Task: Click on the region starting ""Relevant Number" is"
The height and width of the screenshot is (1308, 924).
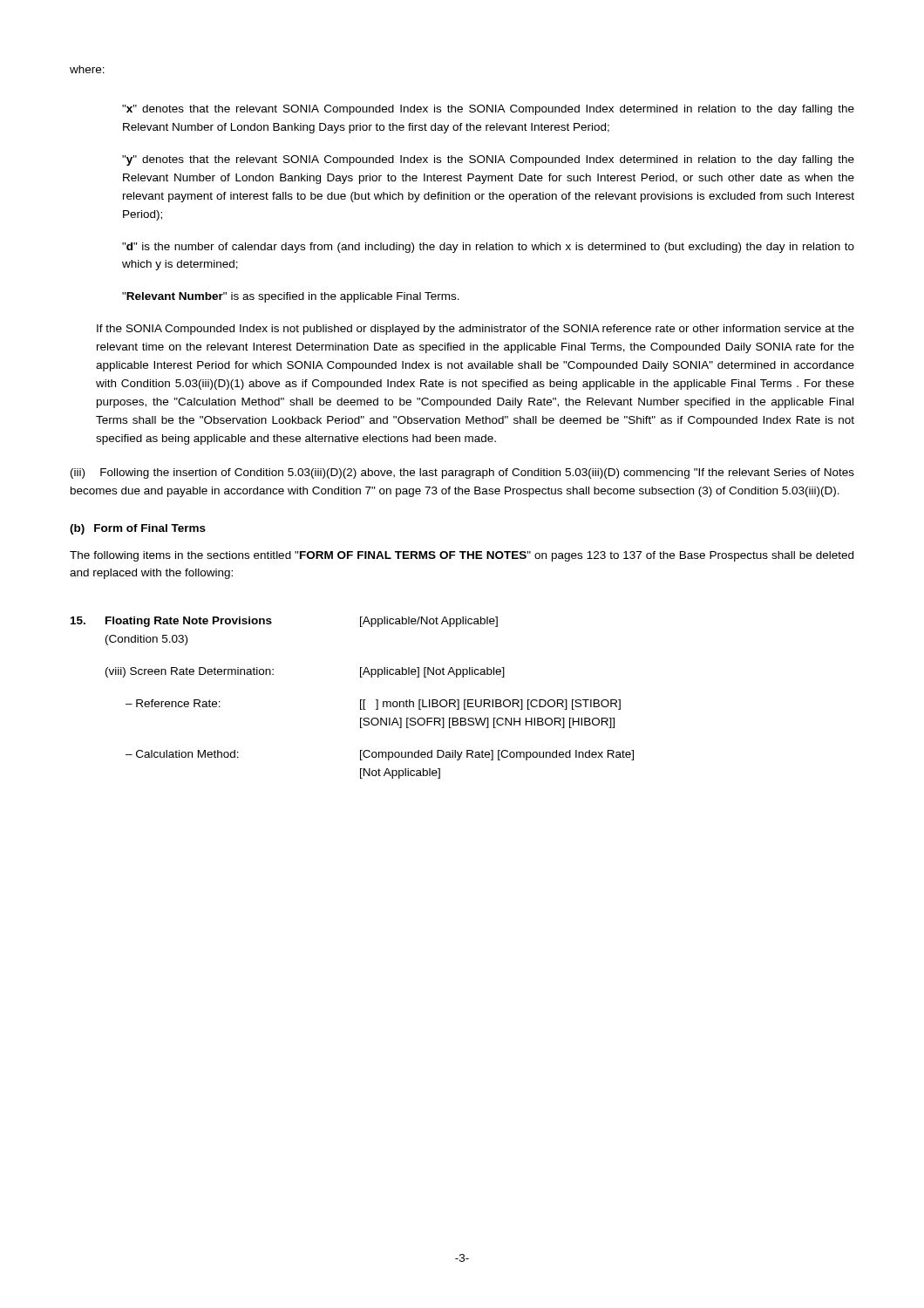Action: [291, 296]
